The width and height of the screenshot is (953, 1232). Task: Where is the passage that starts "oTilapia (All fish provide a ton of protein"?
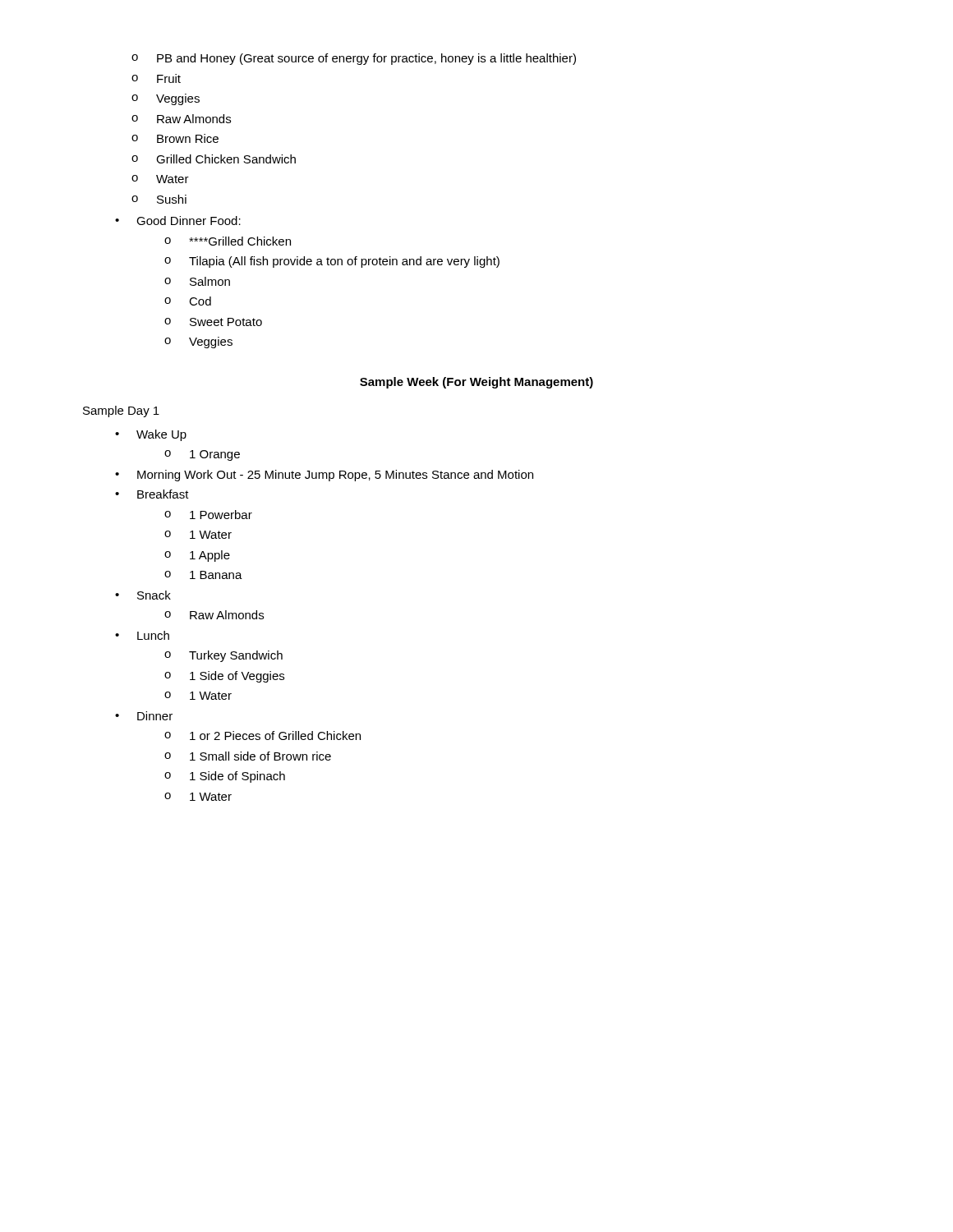[332, 261]
